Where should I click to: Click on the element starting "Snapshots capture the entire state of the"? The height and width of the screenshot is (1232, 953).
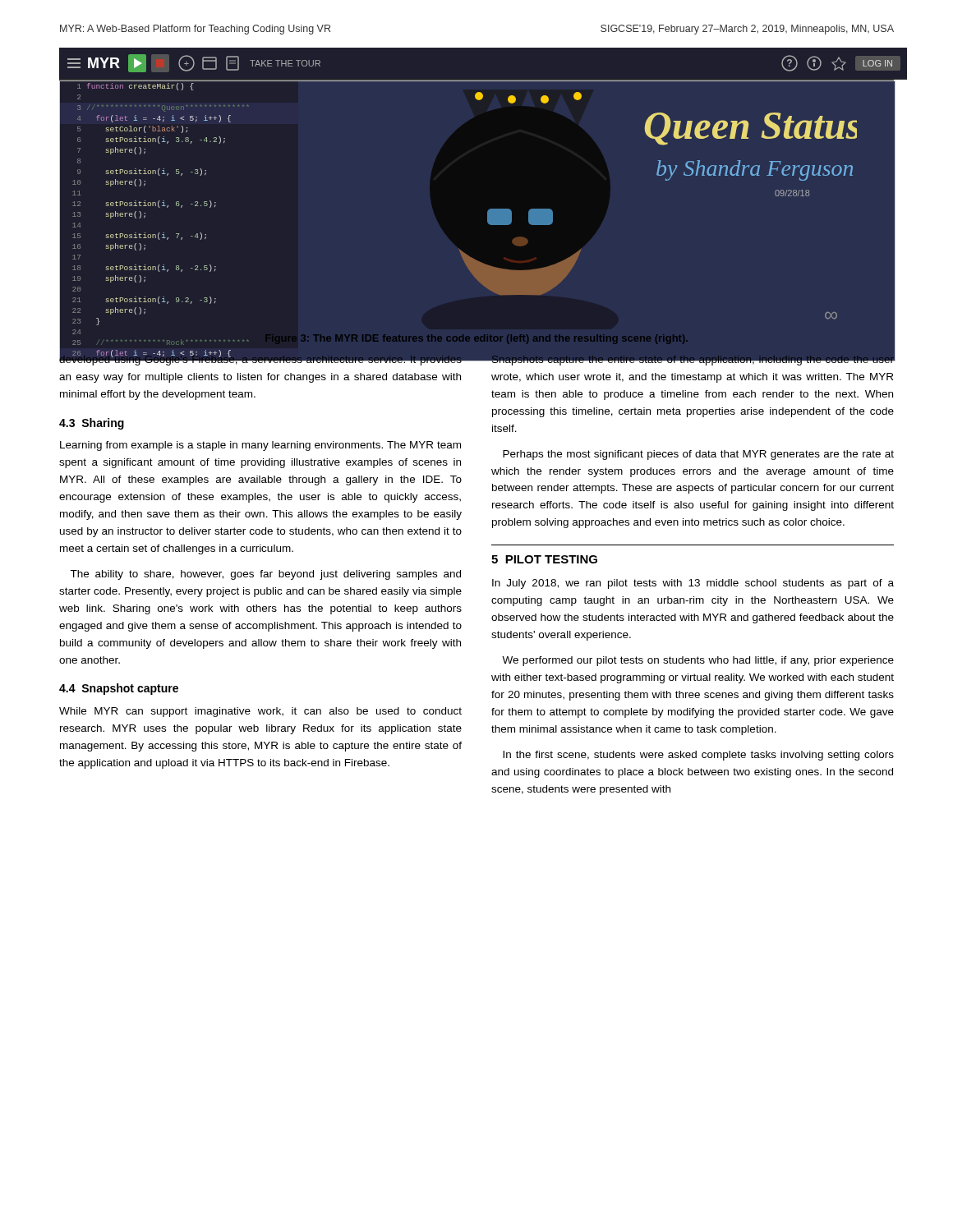[693, 442]
